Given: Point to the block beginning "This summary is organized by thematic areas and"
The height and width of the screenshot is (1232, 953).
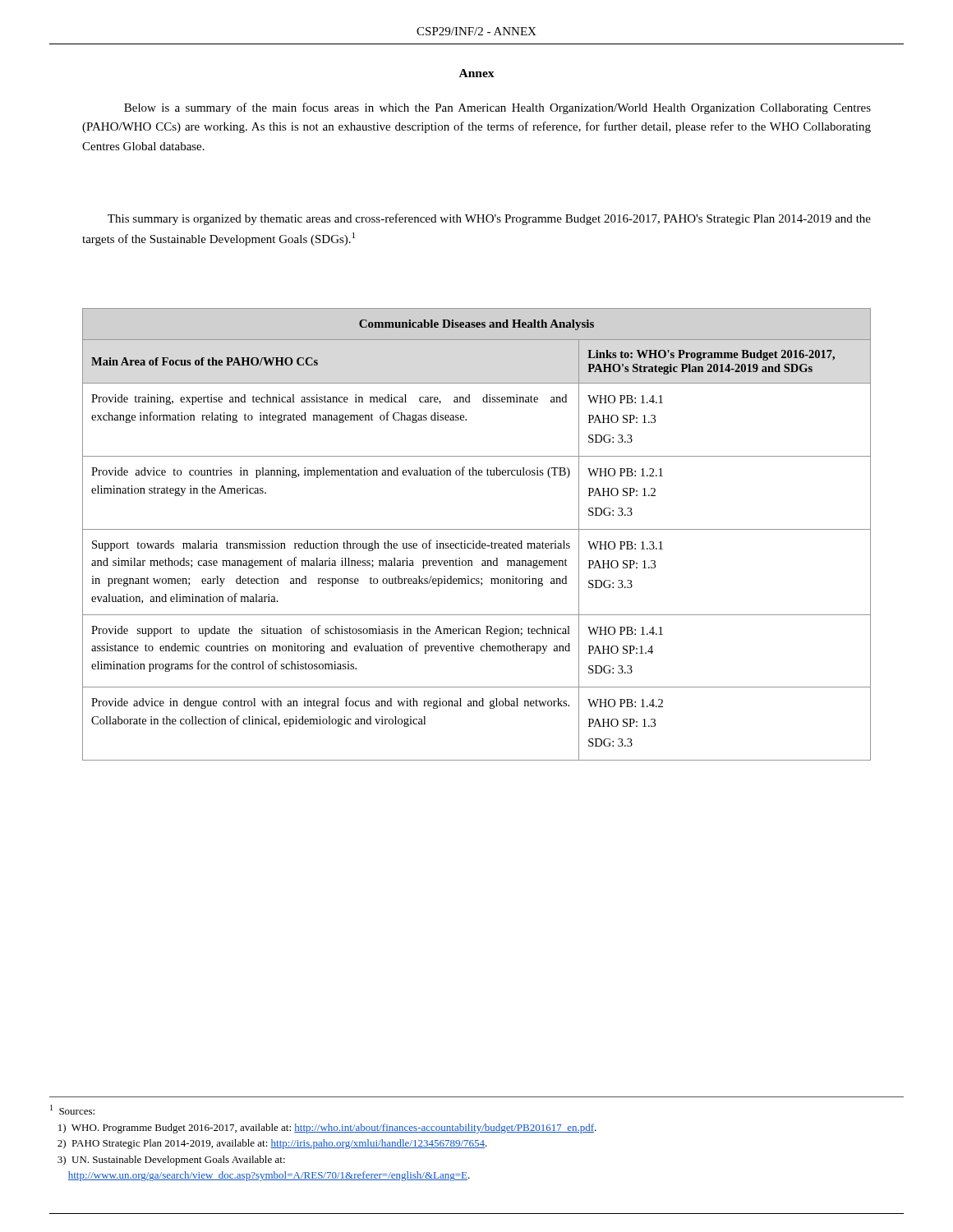Looking at the screenshot, I should point(476,229).
